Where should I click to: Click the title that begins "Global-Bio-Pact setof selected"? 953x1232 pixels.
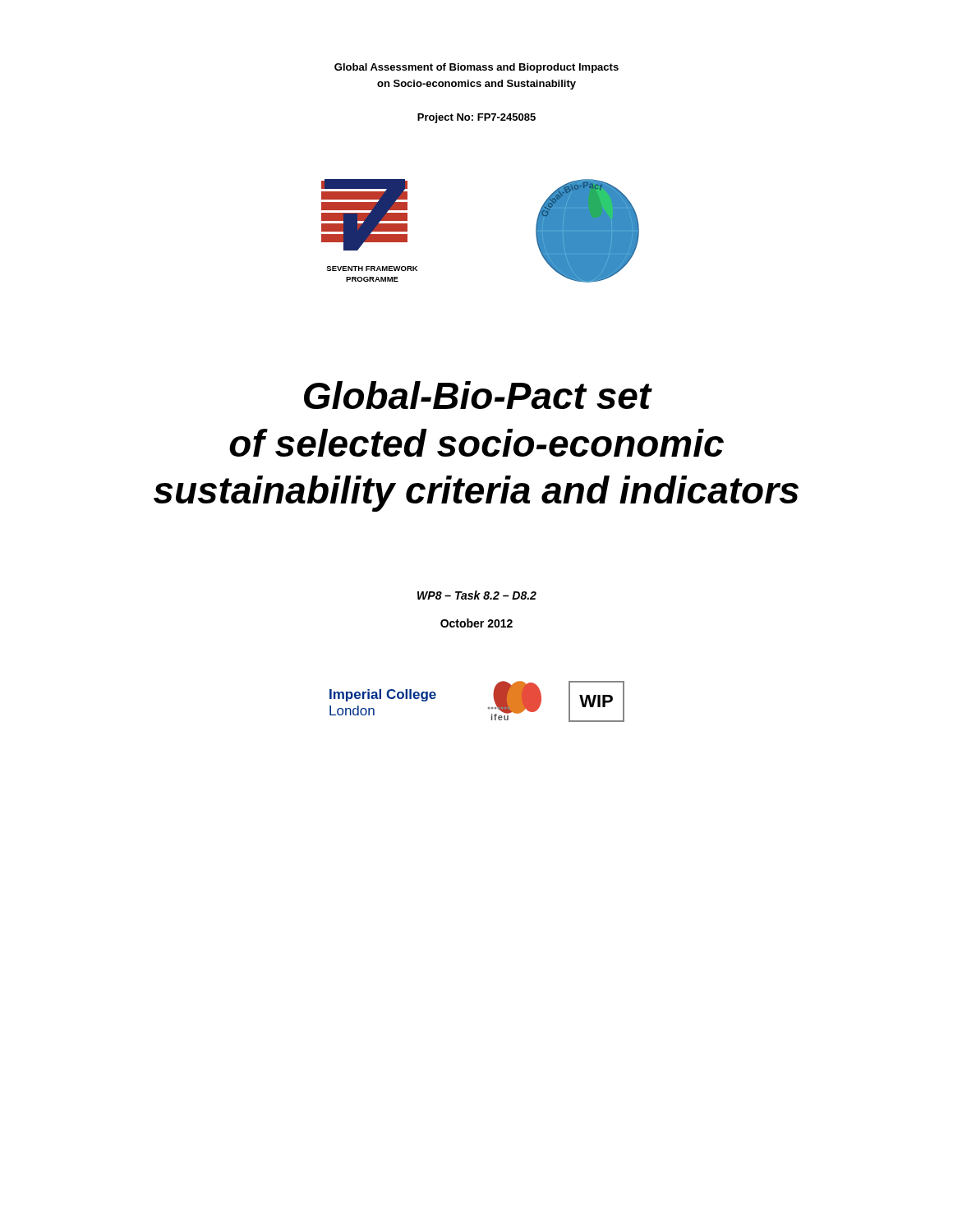476,443
